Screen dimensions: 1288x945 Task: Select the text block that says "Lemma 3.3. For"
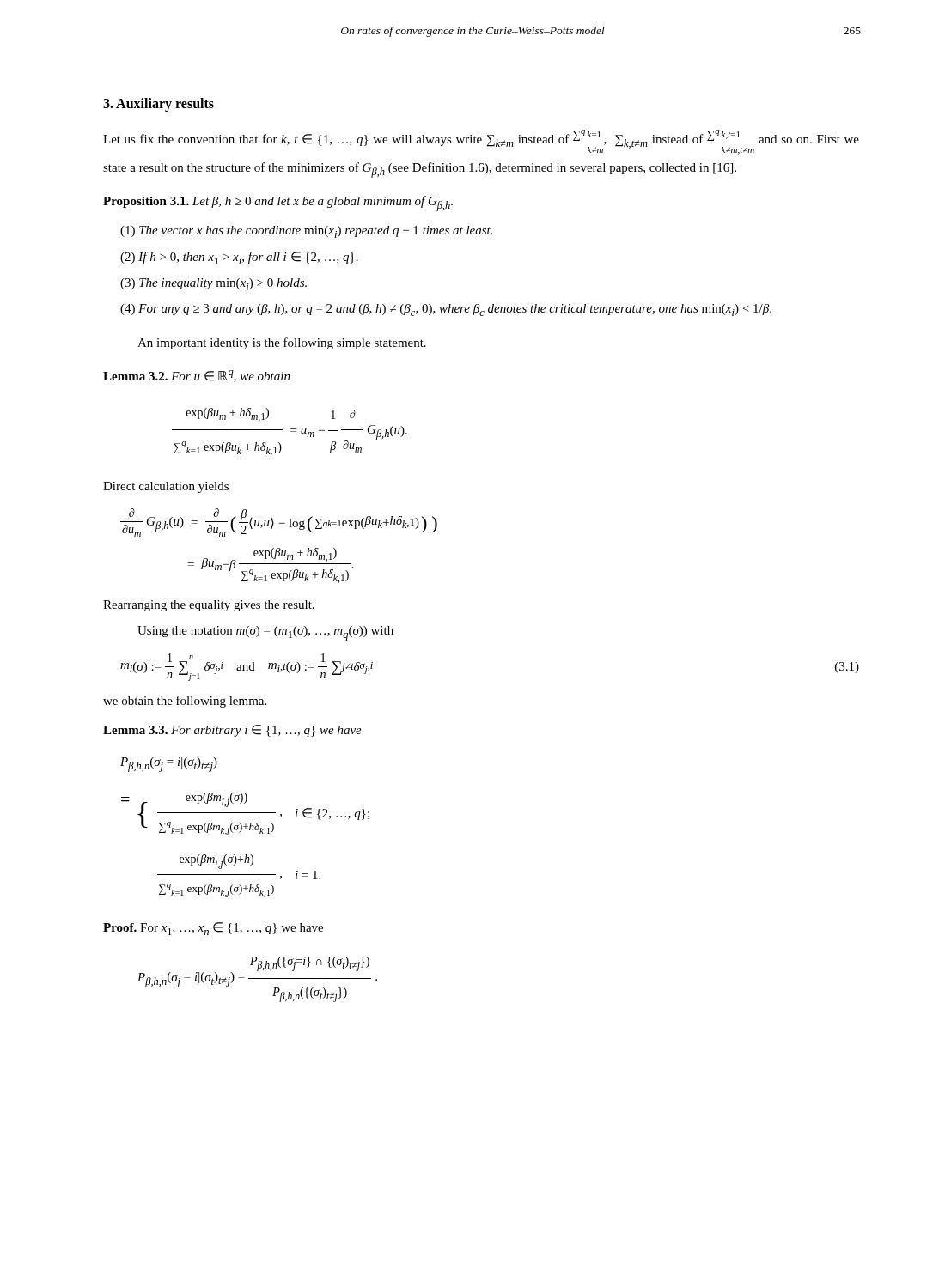click(x=232, y=730)
